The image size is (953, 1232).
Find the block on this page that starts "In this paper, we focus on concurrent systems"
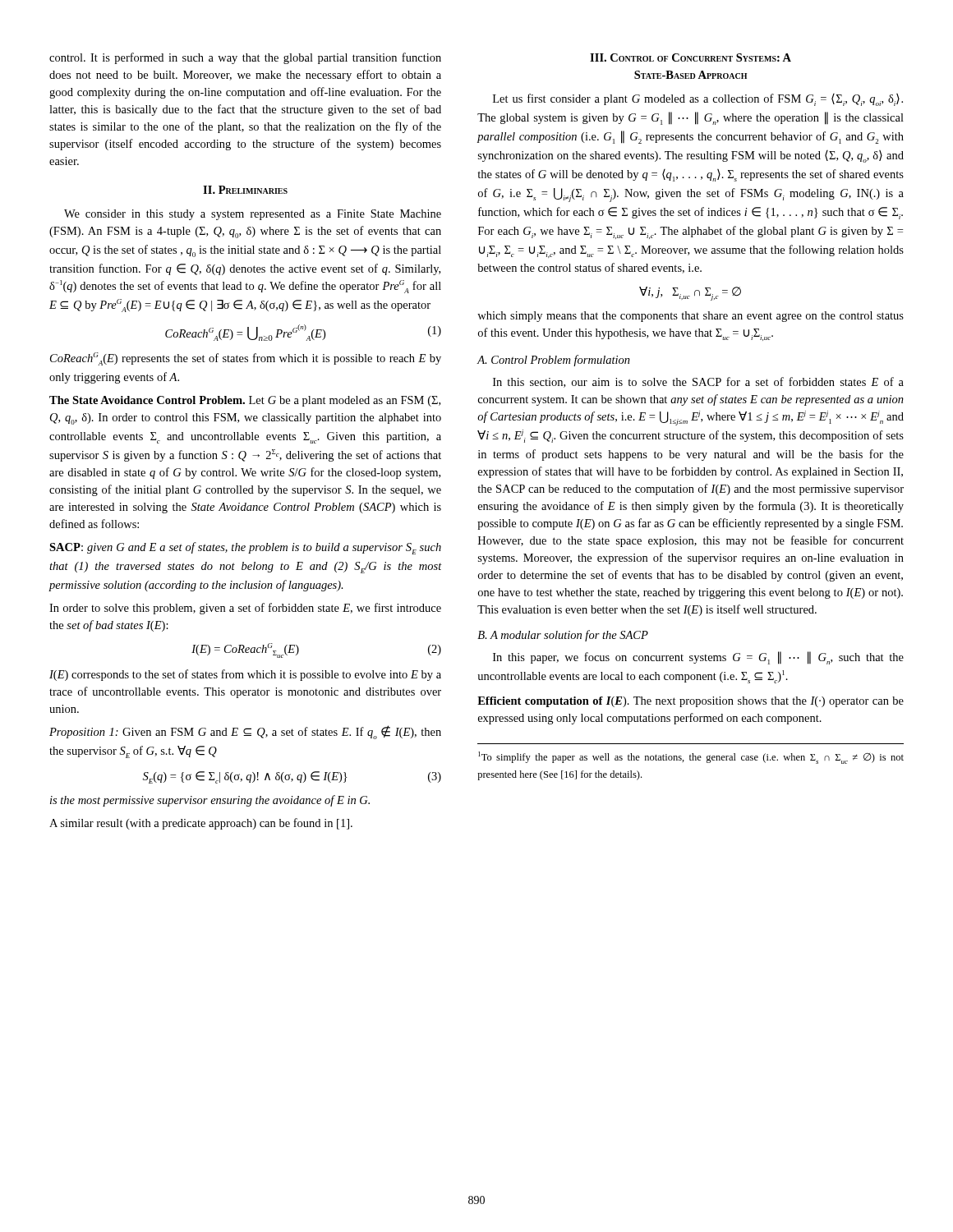[x=691, y=688]
